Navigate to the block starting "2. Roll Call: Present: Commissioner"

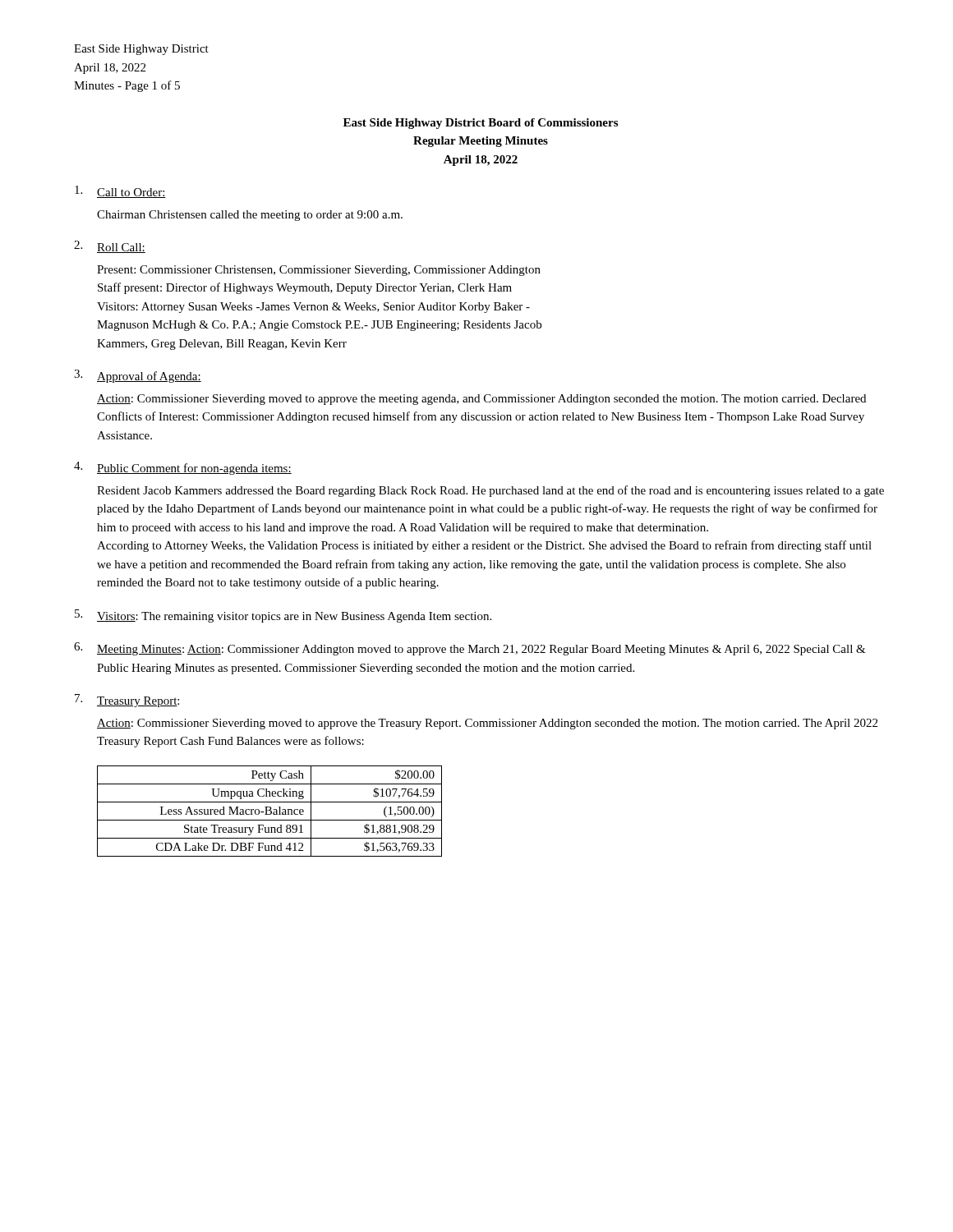(481, 297)
